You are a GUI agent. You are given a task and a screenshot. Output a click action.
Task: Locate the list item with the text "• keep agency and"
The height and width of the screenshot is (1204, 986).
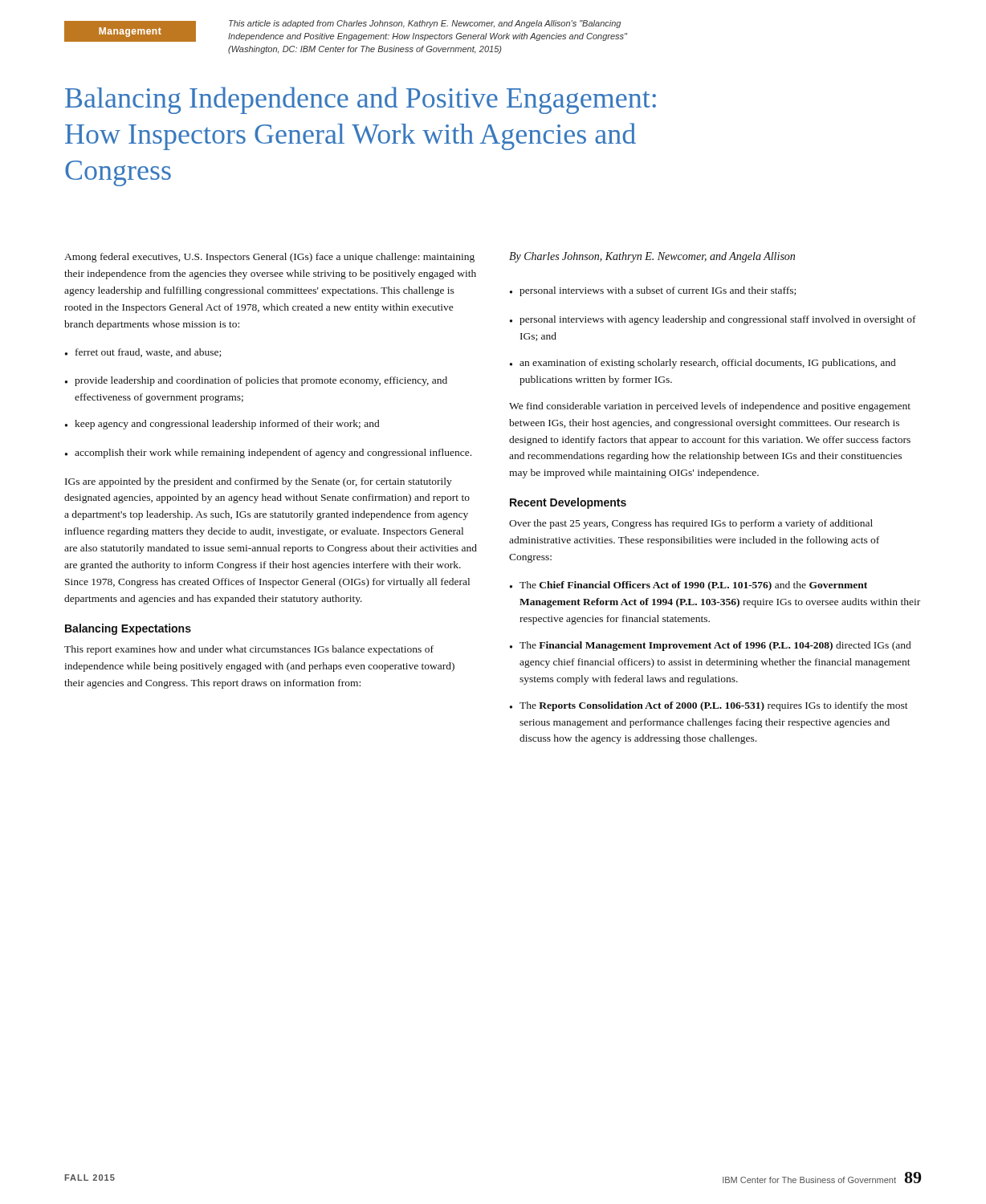click(x=271, y=425)
